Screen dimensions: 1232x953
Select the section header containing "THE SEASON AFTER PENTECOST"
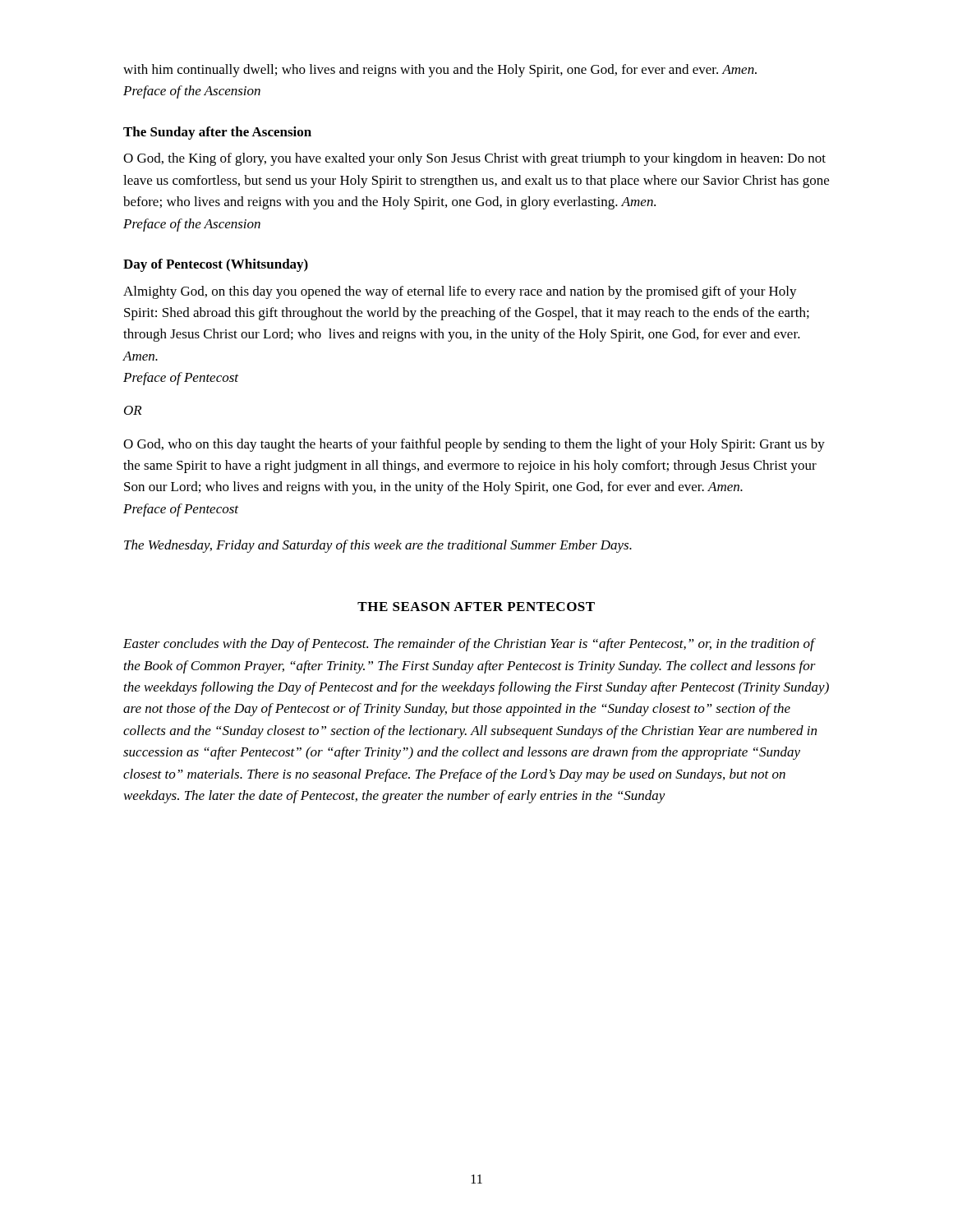(x=476, y=607)
